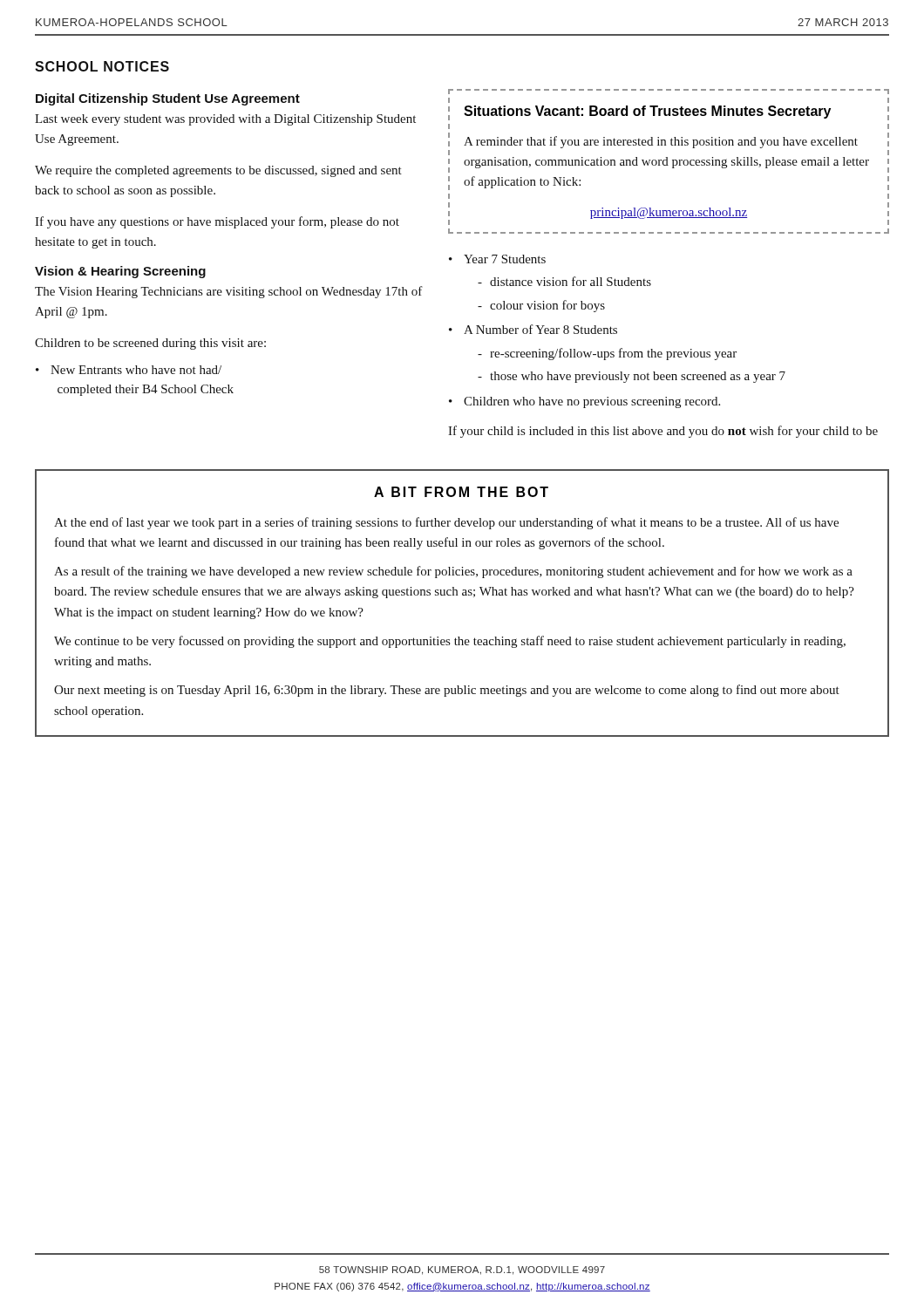Find the passage starting "Our next meeting is on"
Screen dimensions: 1308x924
coord(447,700)
